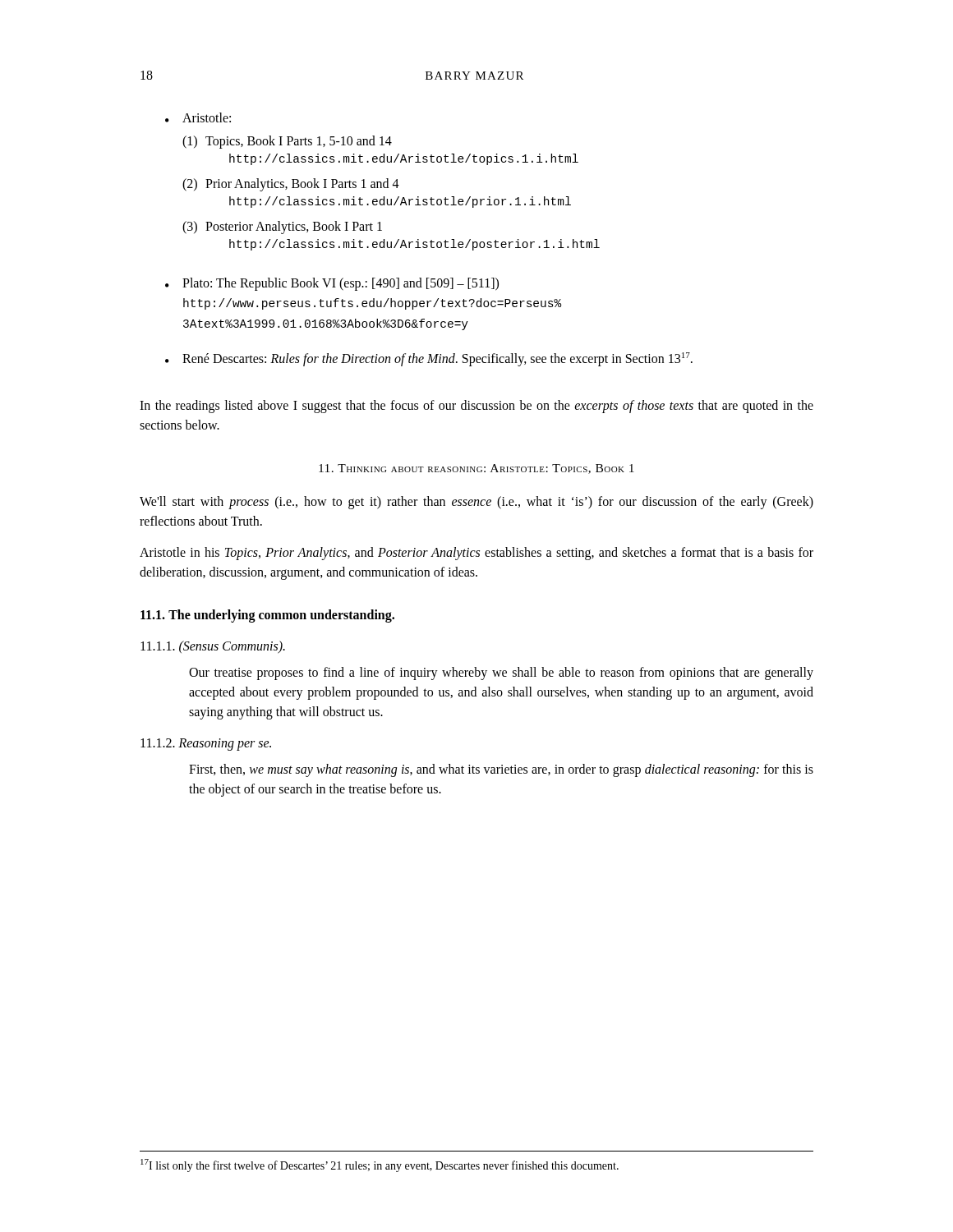
Task: Where is the passage that starts "In the readings listed above I suggest"?
Action: (x=476, y=415)
